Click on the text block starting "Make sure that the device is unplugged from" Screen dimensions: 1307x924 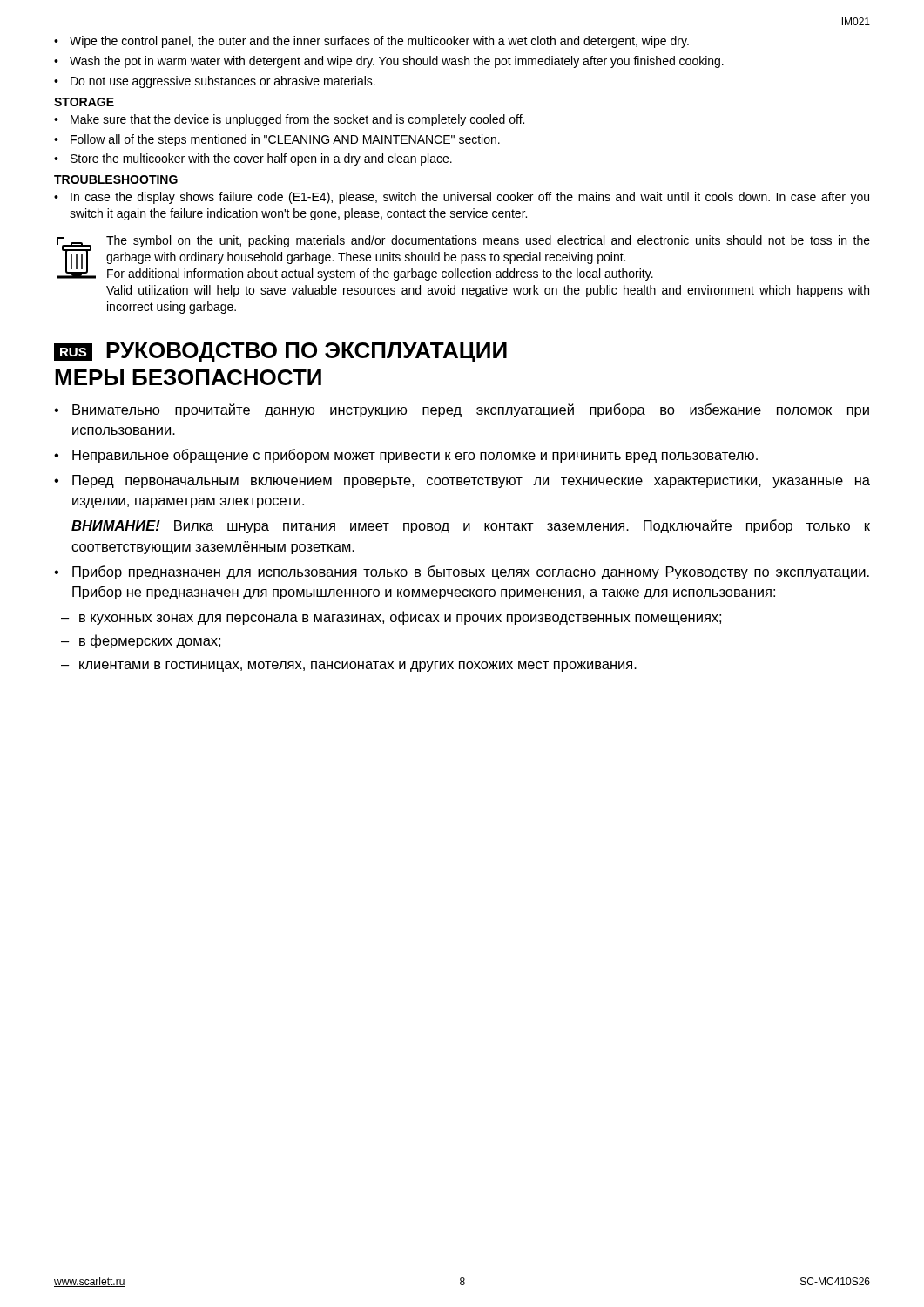[x=462, y=119]
